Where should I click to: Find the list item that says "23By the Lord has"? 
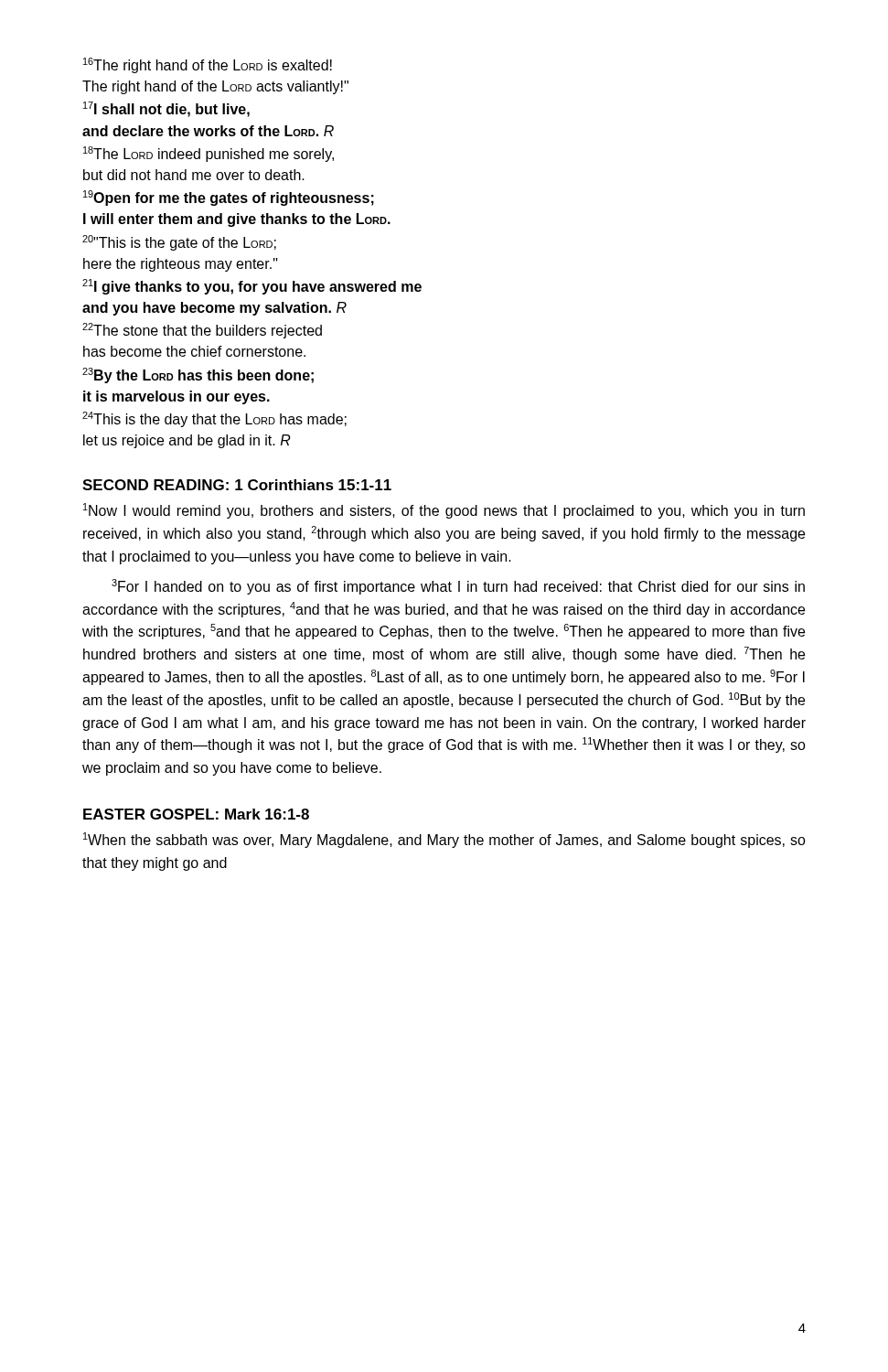[198, 375]
